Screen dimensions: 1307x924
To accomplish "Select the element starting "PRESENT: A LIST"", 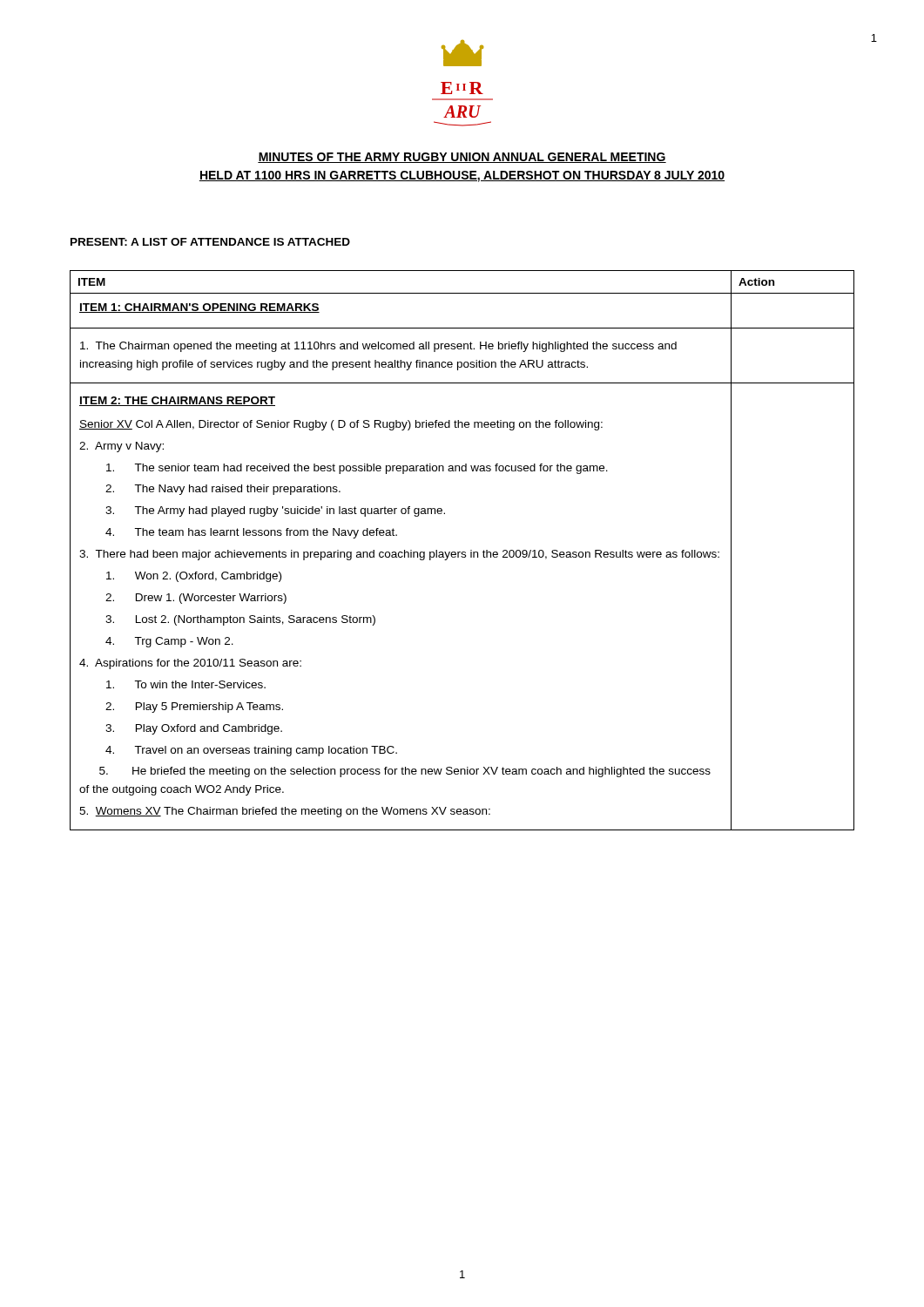I will point(210,242).
